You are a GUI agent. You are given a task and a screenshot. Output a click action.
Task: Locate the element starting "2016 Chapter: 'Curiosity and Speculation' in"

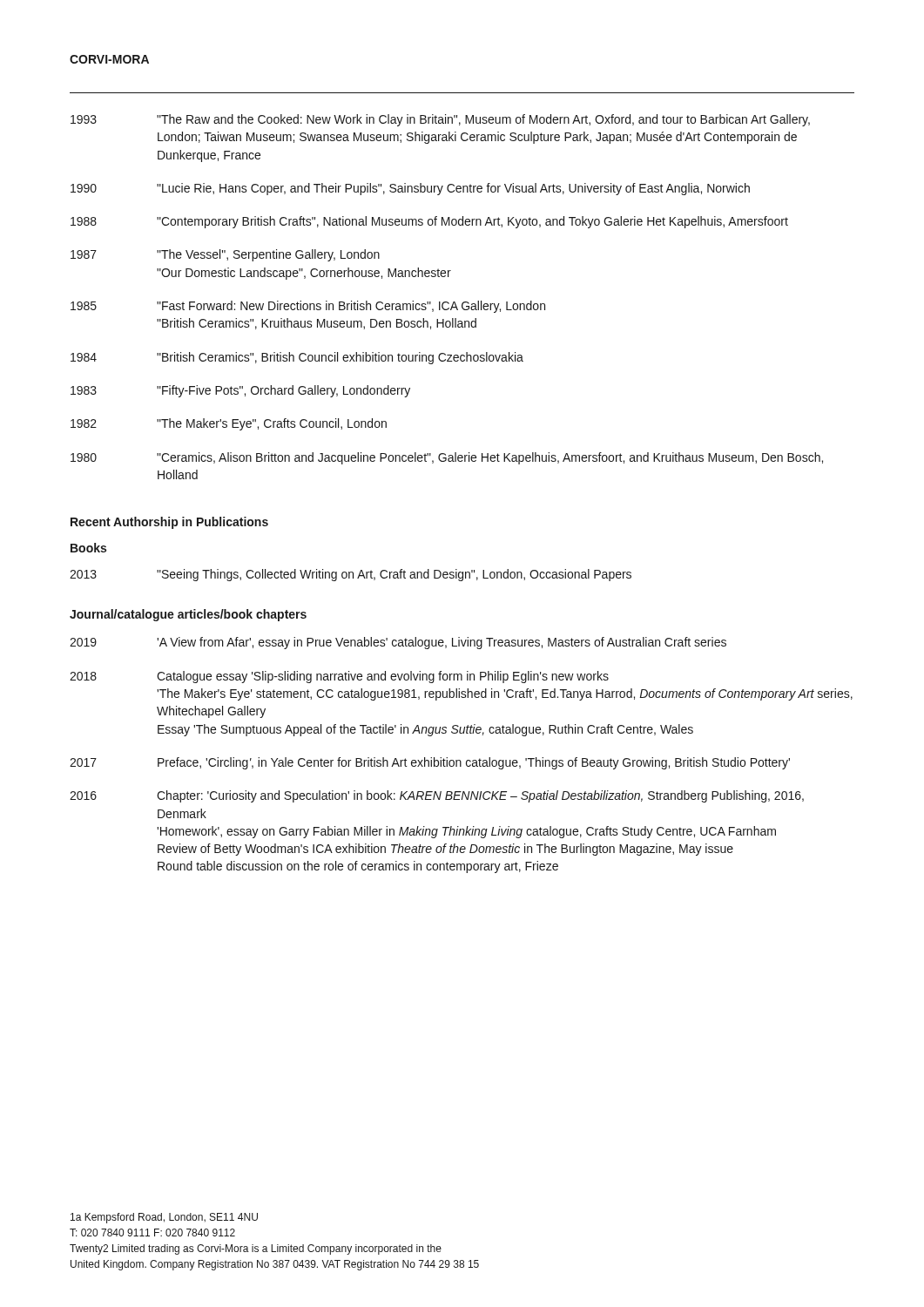coord(462,831)
